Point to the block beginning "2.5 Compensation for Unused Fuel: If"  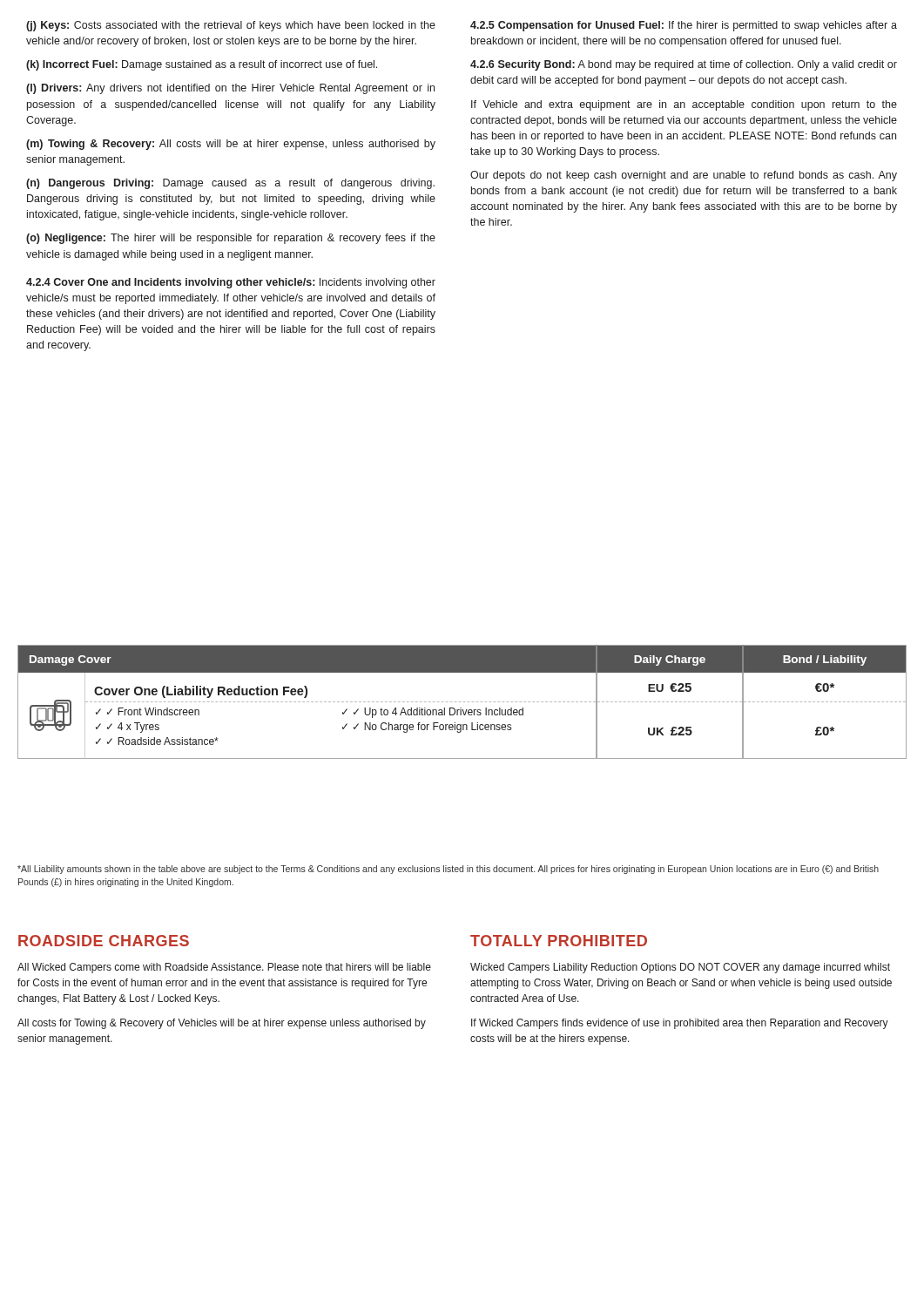[x=684, y=33]
